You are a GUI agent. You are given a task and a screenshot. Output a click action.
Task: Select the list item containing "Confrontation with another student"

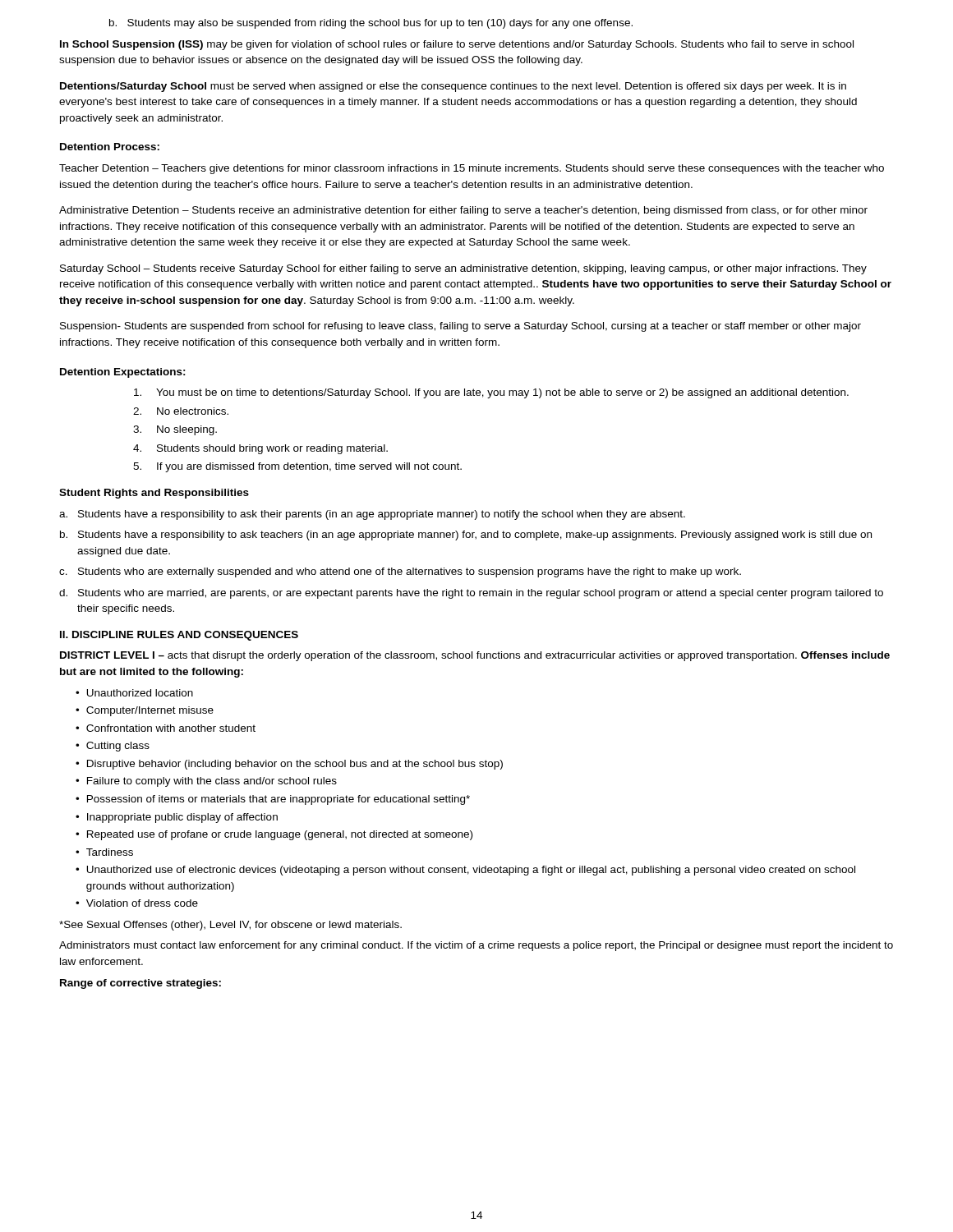(171, 728)
